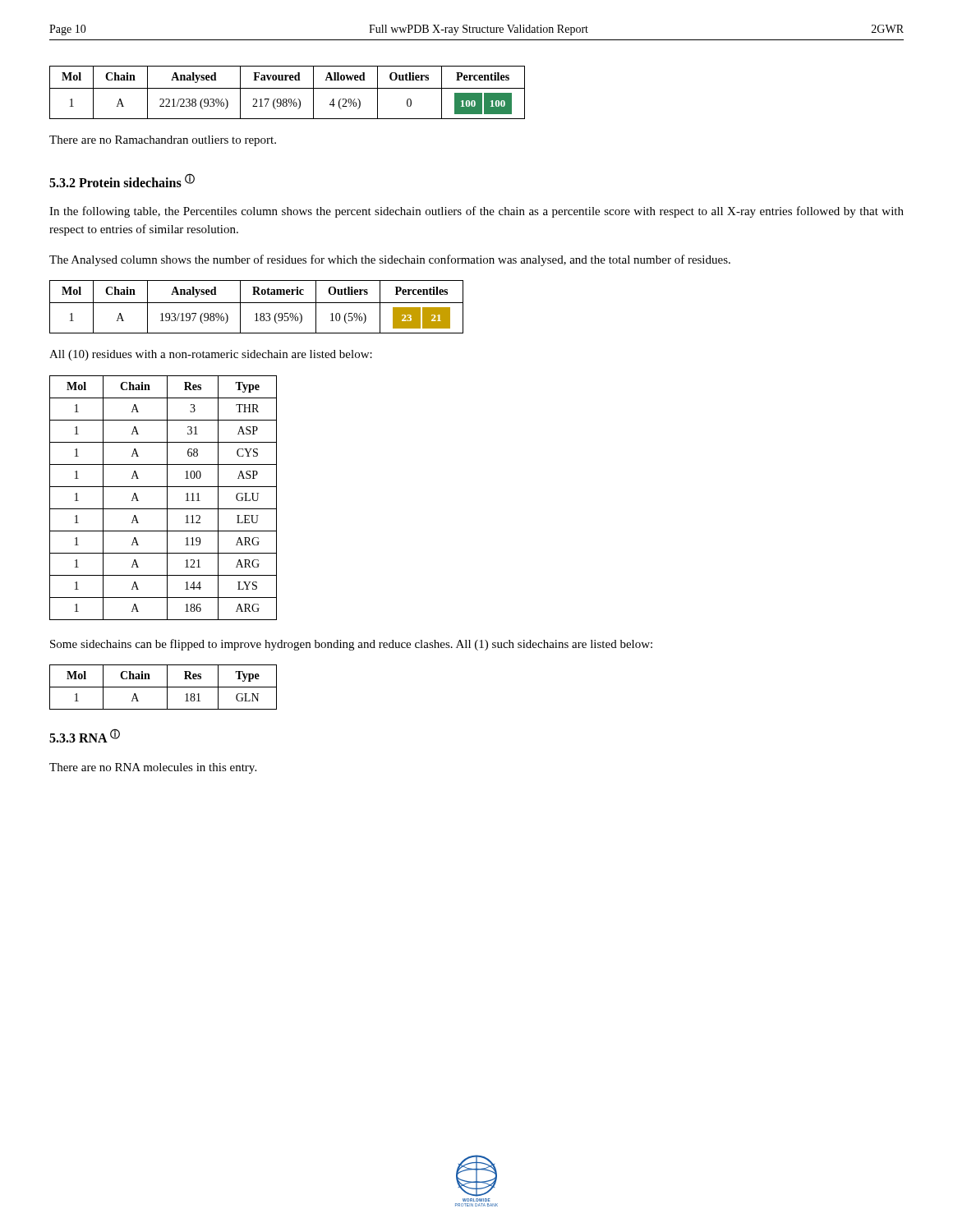This screenshot has width=953, height=1232.
Task: Locate the text block with the text "There are no Ramachandran outliers to"
Action: 163,140
